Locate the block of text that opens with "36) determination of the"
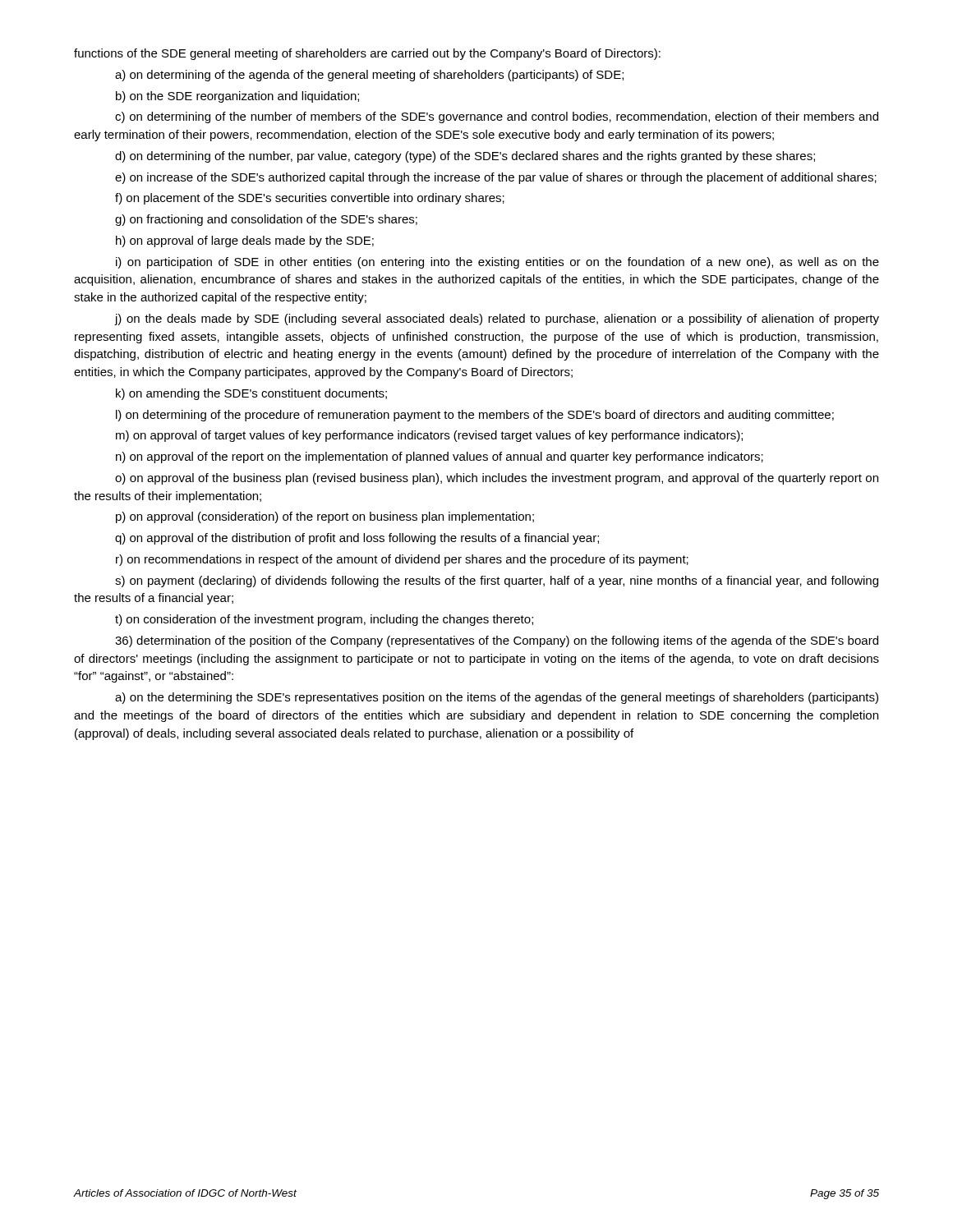The width and height of the screenshot is (953, 1232). pos(476,658)
